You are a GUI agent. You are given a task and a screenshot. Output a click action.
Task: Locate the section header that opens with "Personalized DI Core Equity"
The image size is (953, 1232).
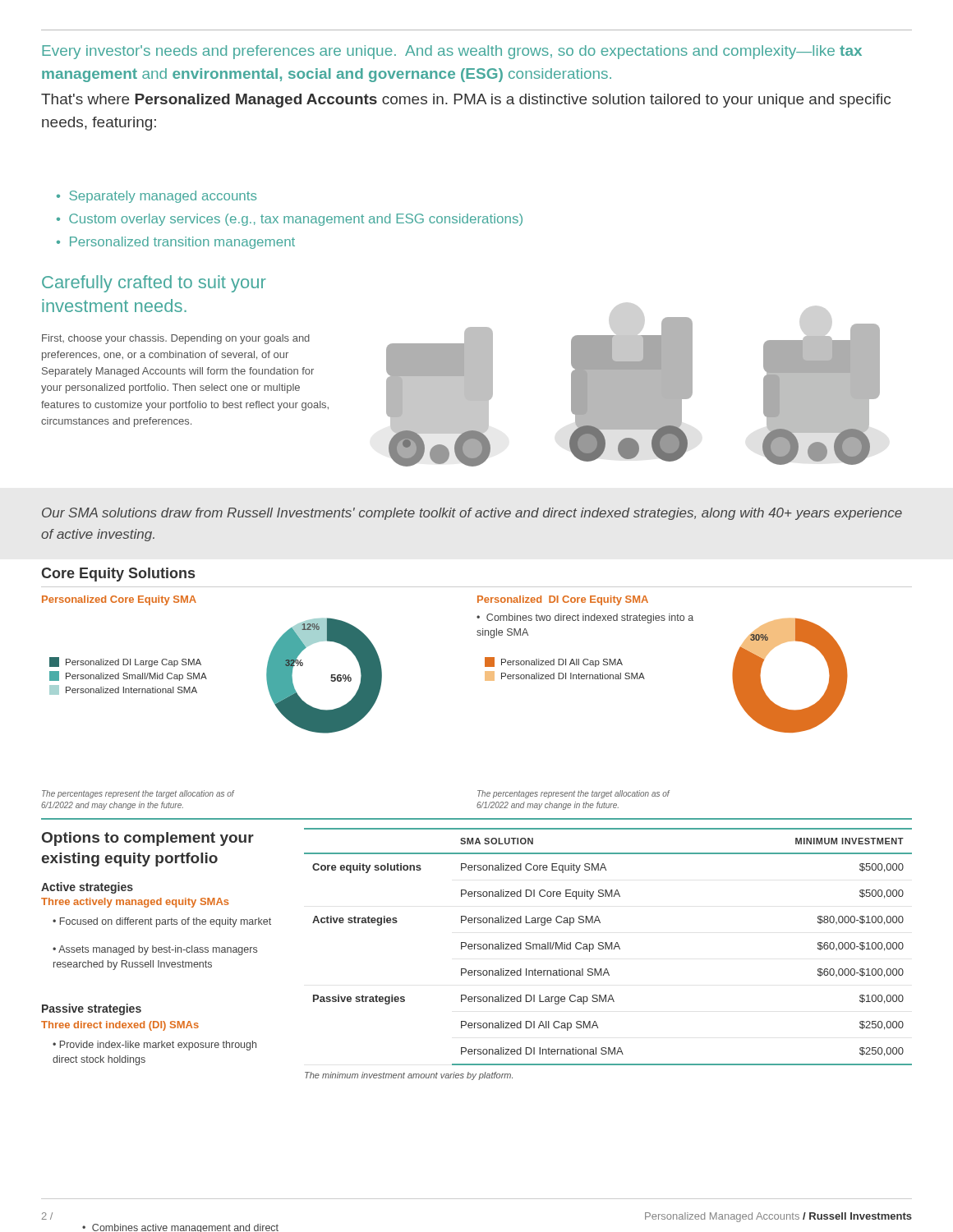(x=592, y=599)
